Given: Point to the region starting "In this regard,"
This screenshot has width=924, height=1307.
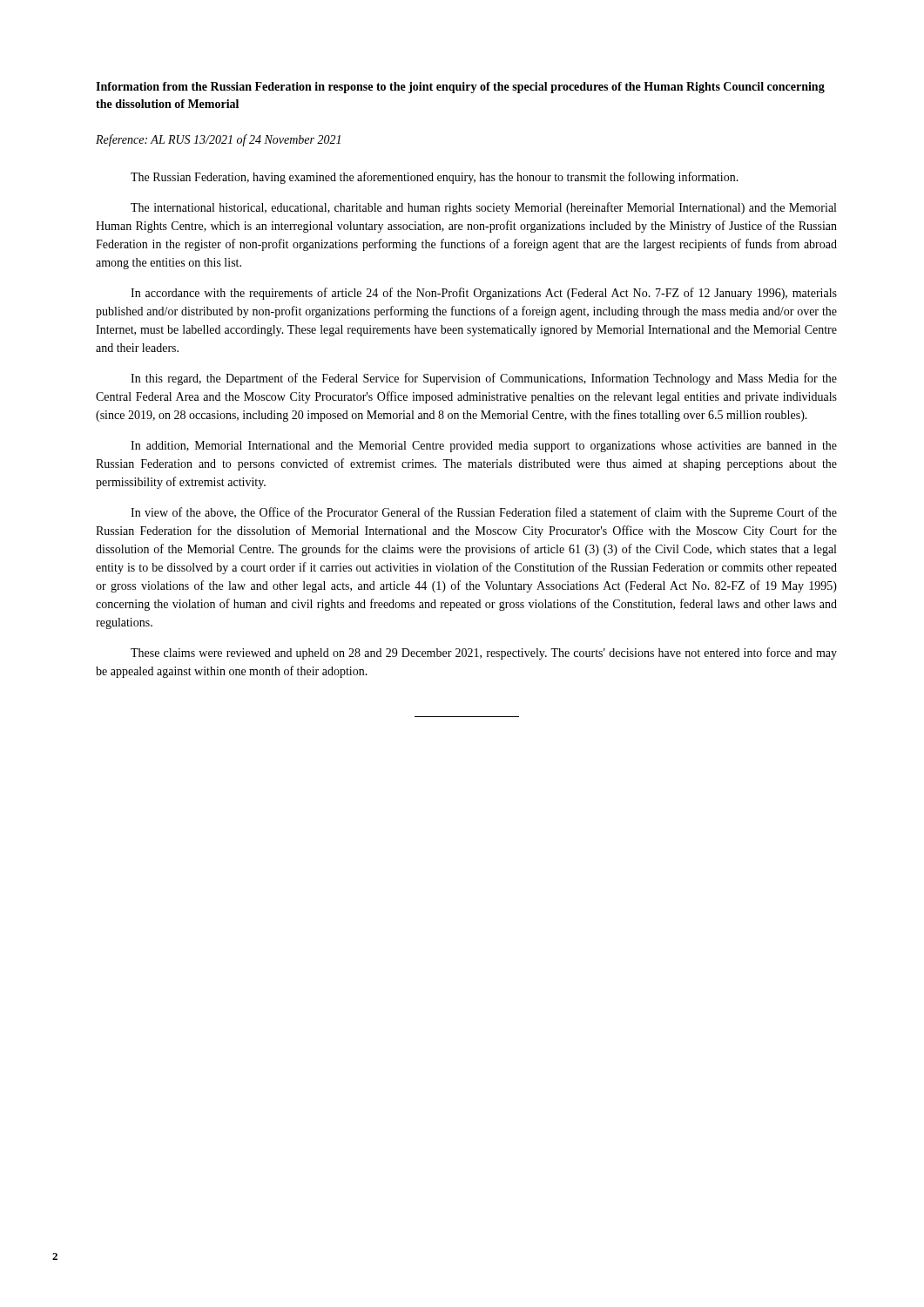Looking at the screenshot, I should [x=466, y=397].
